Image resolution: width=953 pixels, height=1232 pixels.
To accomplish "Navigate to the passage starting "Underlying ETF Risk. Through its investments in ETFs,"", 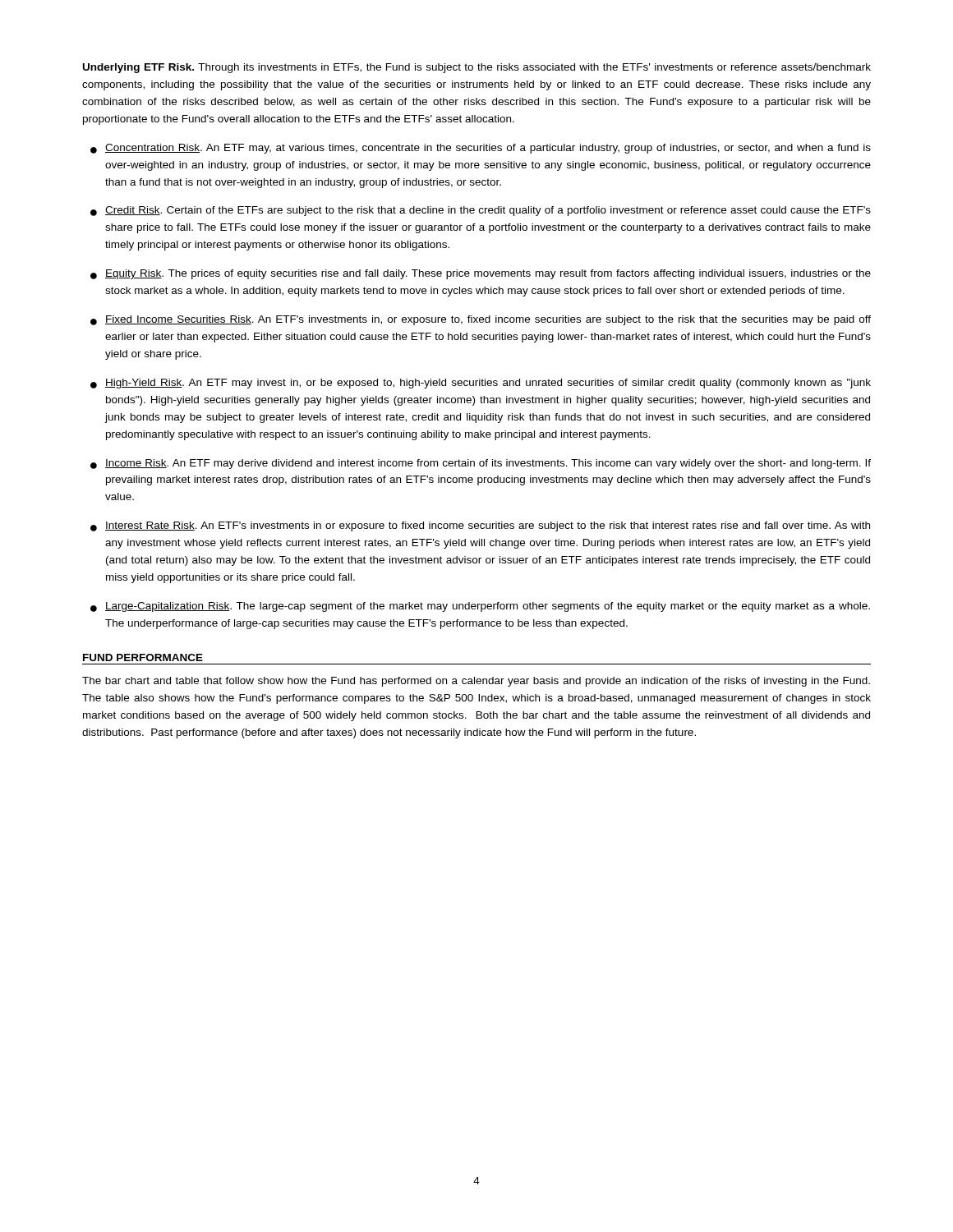I will pos(476,93).
